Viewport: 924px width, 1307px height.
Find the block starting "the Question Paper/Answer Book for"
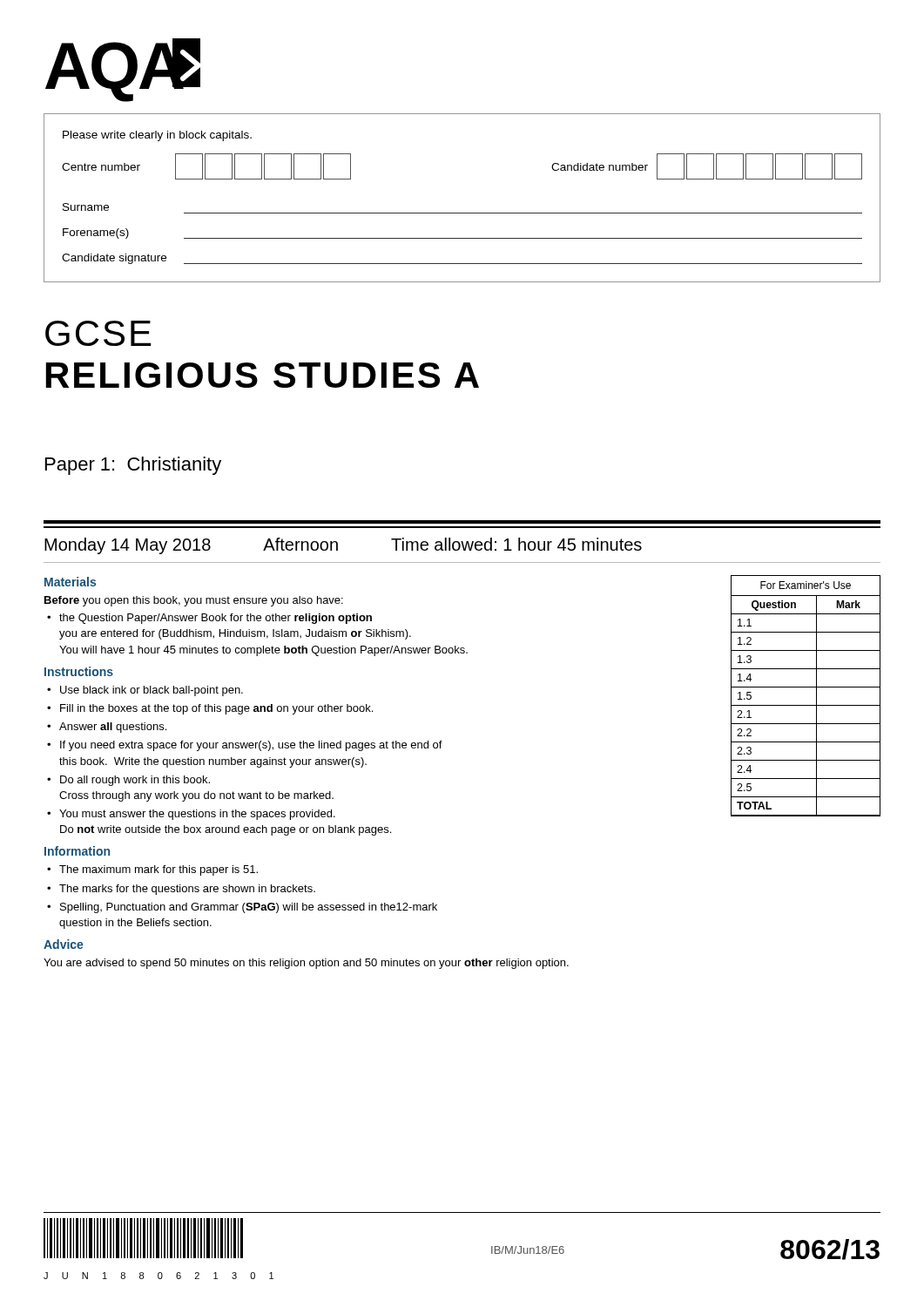pos(264,633)
